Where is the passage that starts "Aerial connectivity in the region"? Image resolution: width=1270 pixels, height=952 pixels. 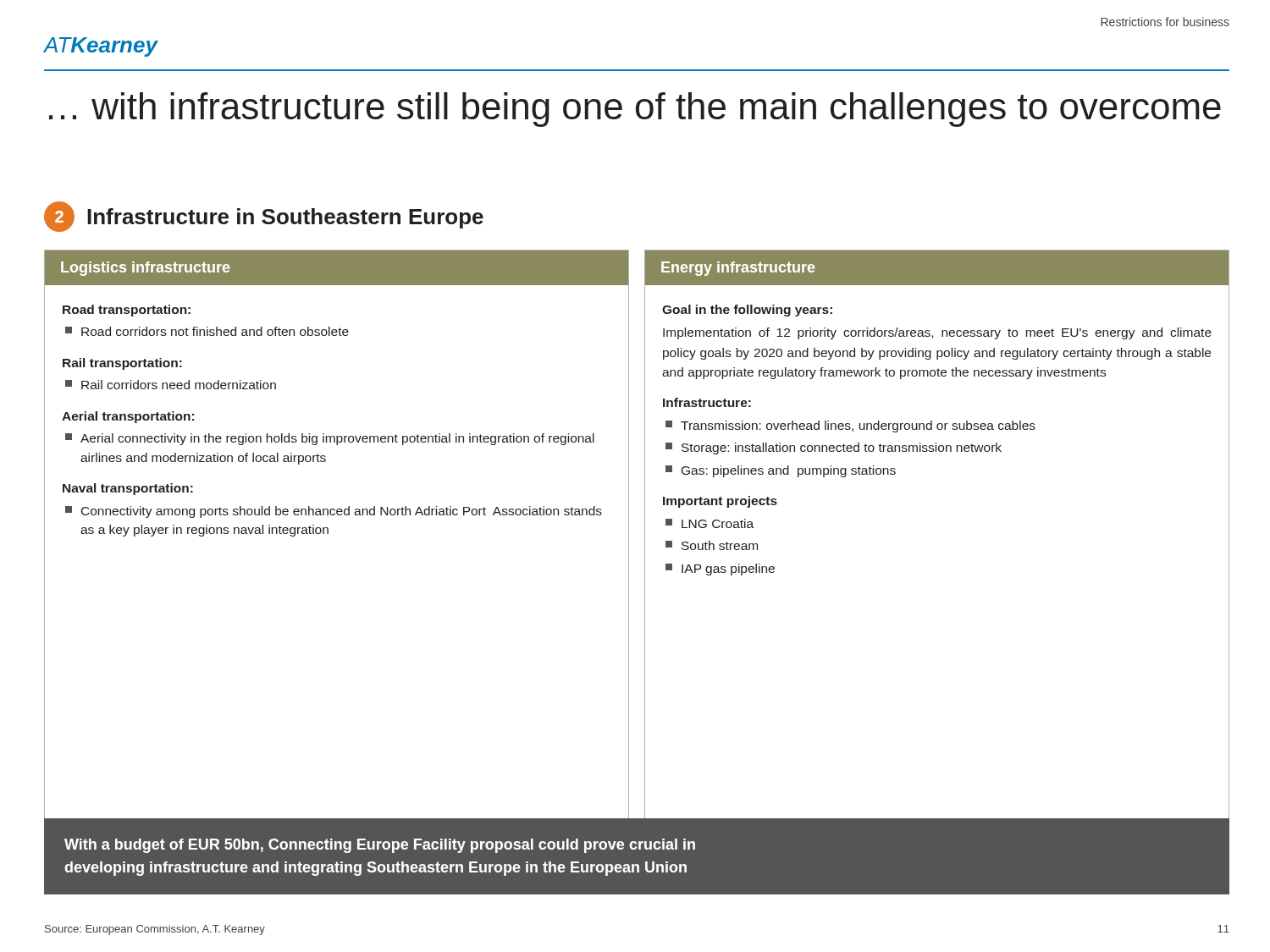338,448
